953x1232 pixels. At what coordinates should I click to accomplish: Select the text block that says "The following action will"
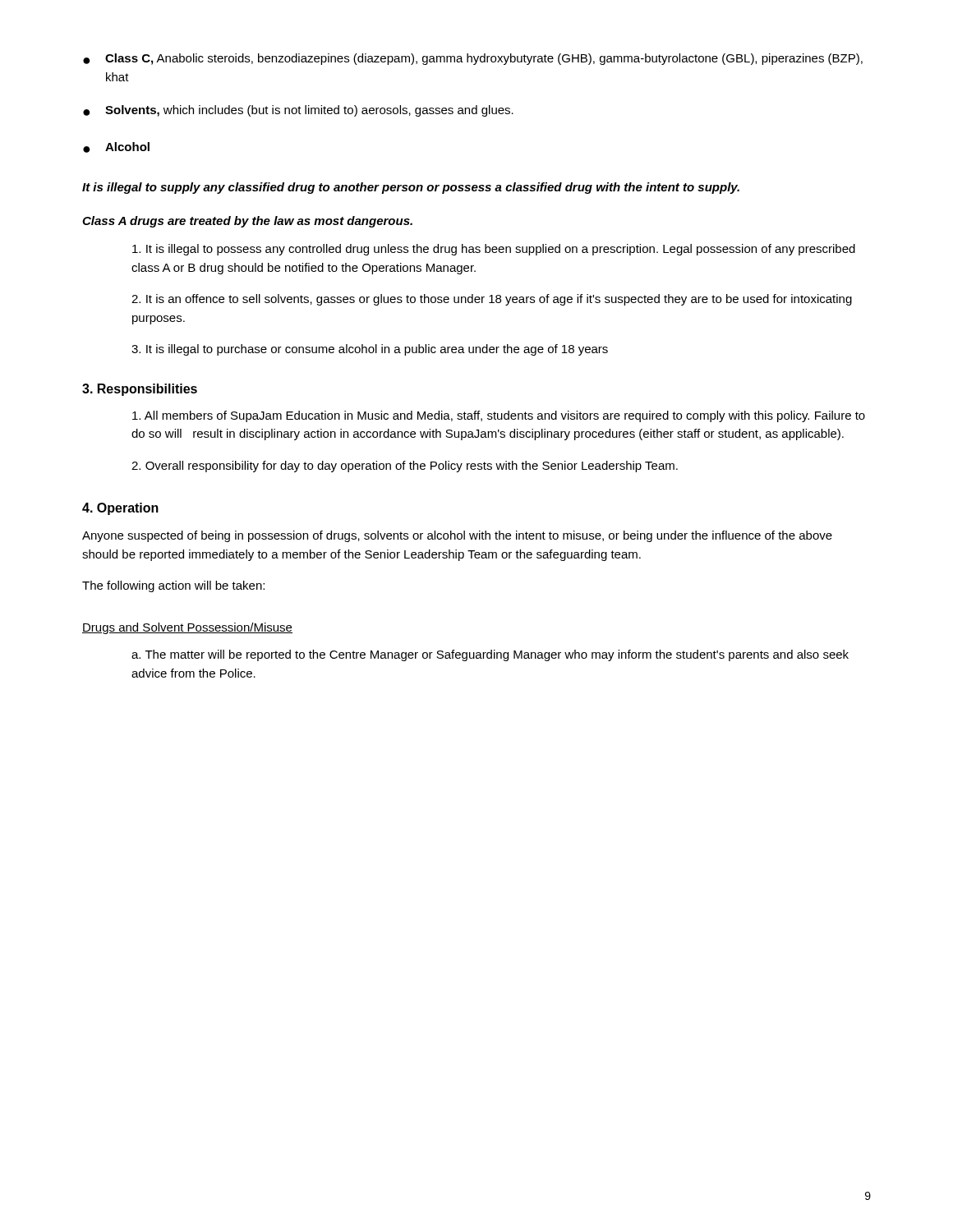click(x=174, y=585)
